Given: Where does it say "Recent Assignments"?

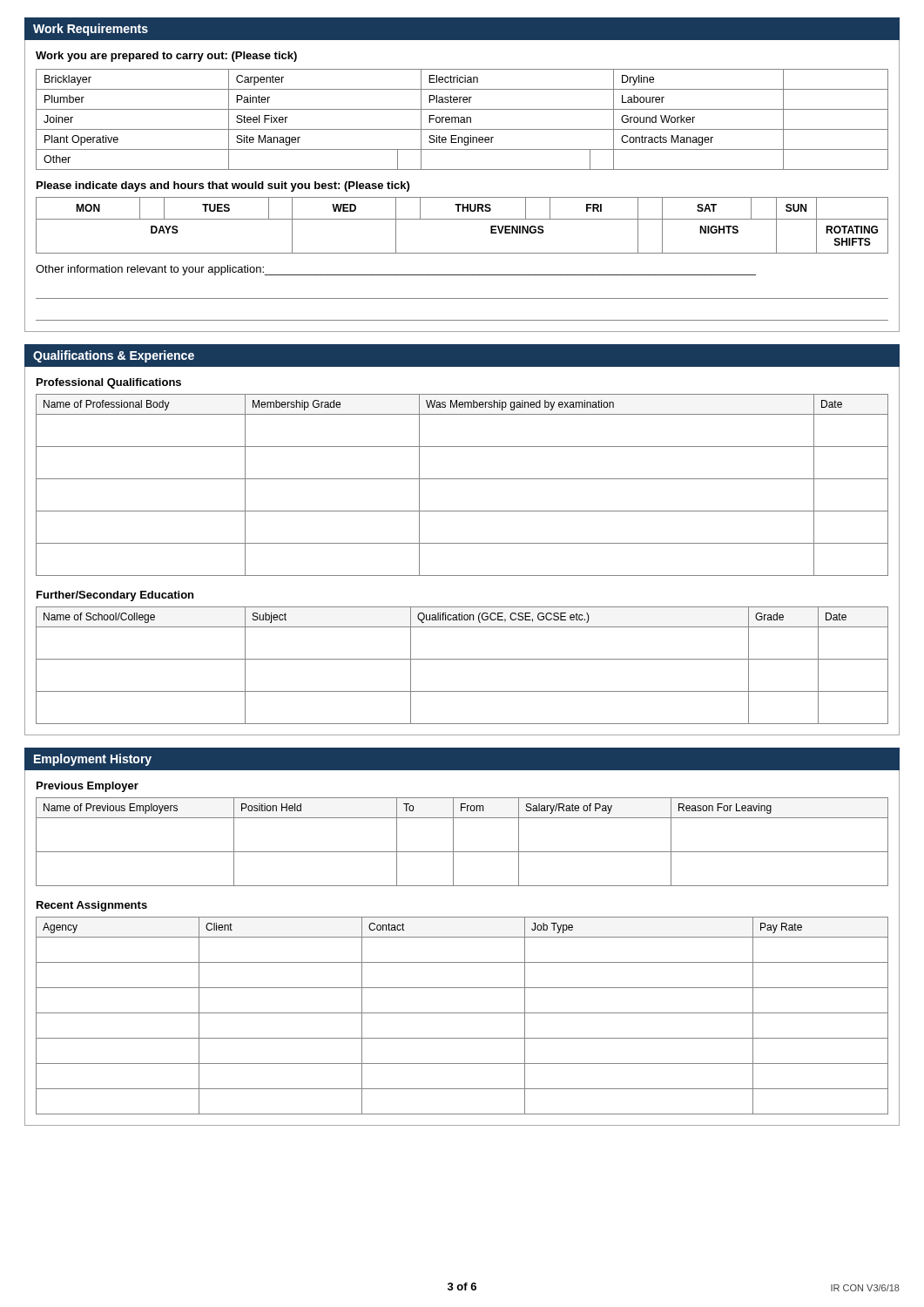Looking at the screenshot, I should [91, 905].
